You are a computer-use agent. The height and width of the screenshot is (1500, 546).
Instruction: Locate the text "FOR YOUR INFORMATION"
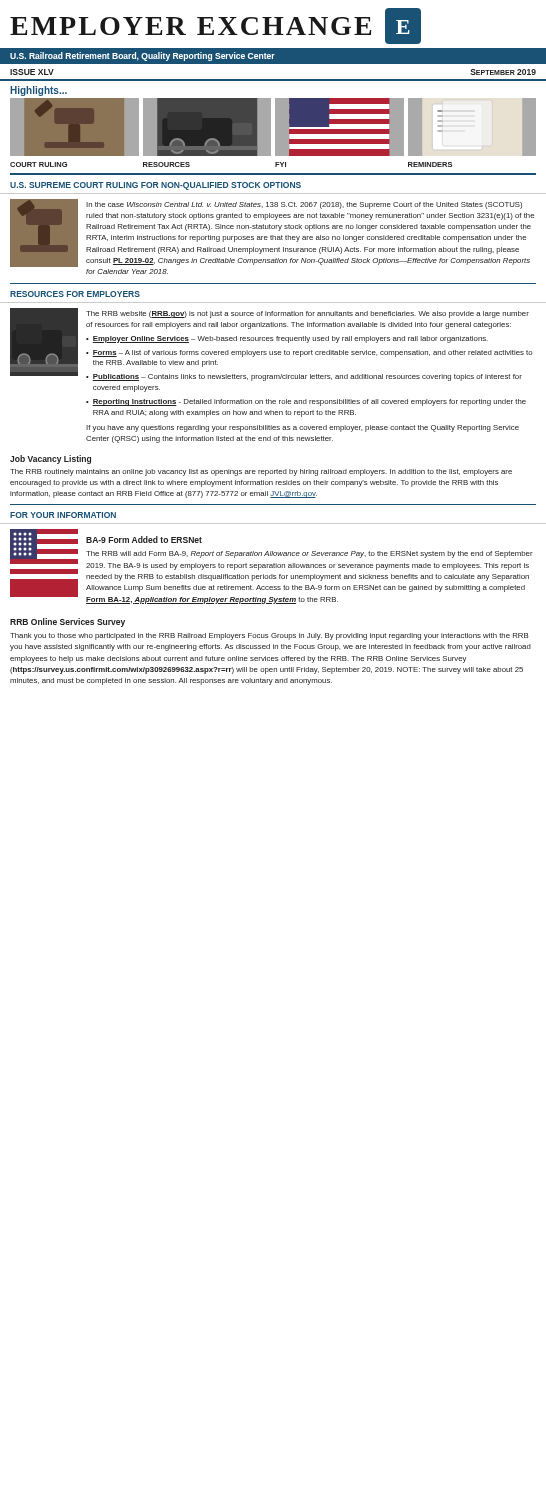click(63, 515)
